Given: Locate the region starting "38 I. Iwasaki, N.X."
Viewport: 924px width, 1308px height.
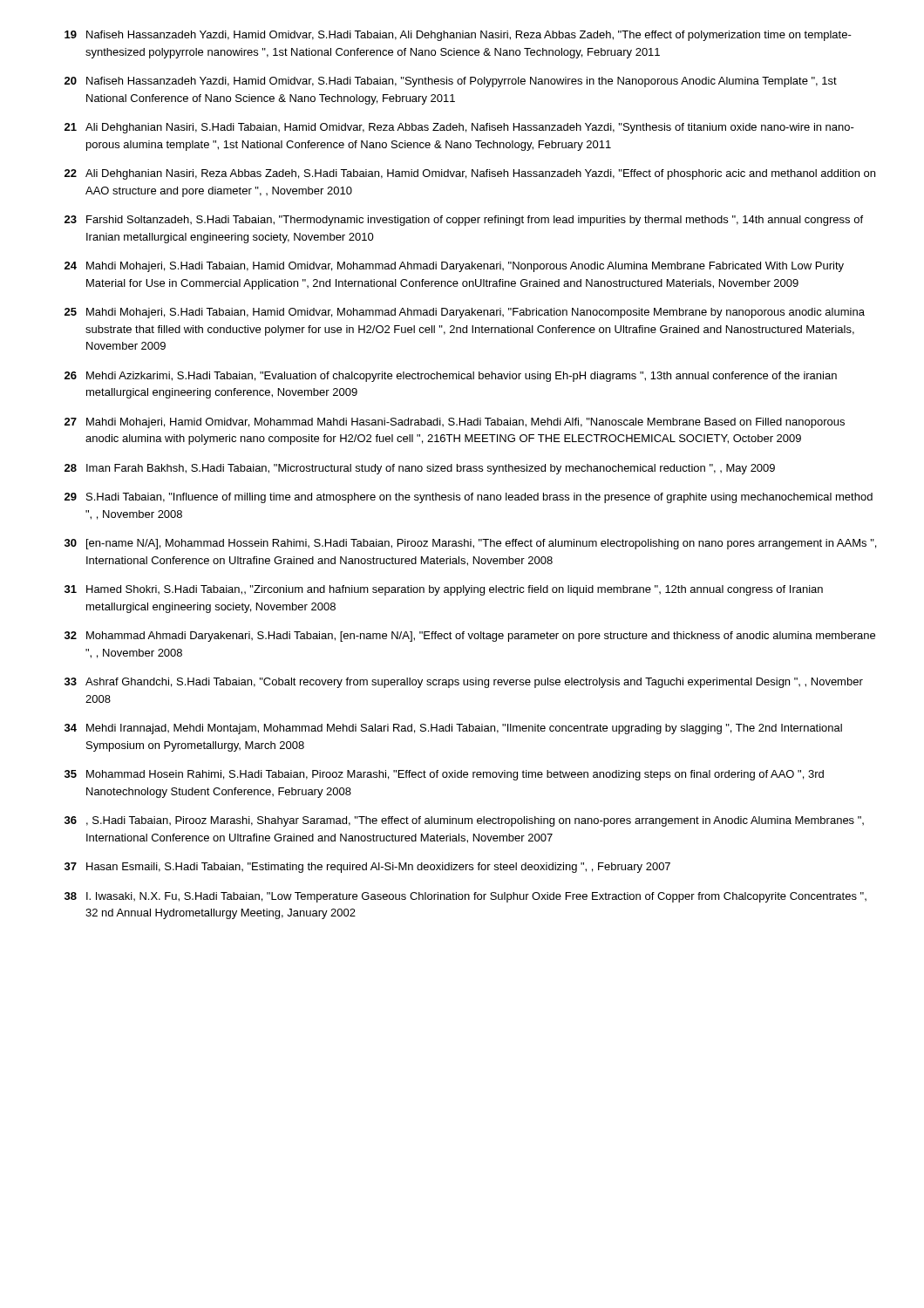Looking at the screenshot, I should pyautogui.click(x=462, y=904).
